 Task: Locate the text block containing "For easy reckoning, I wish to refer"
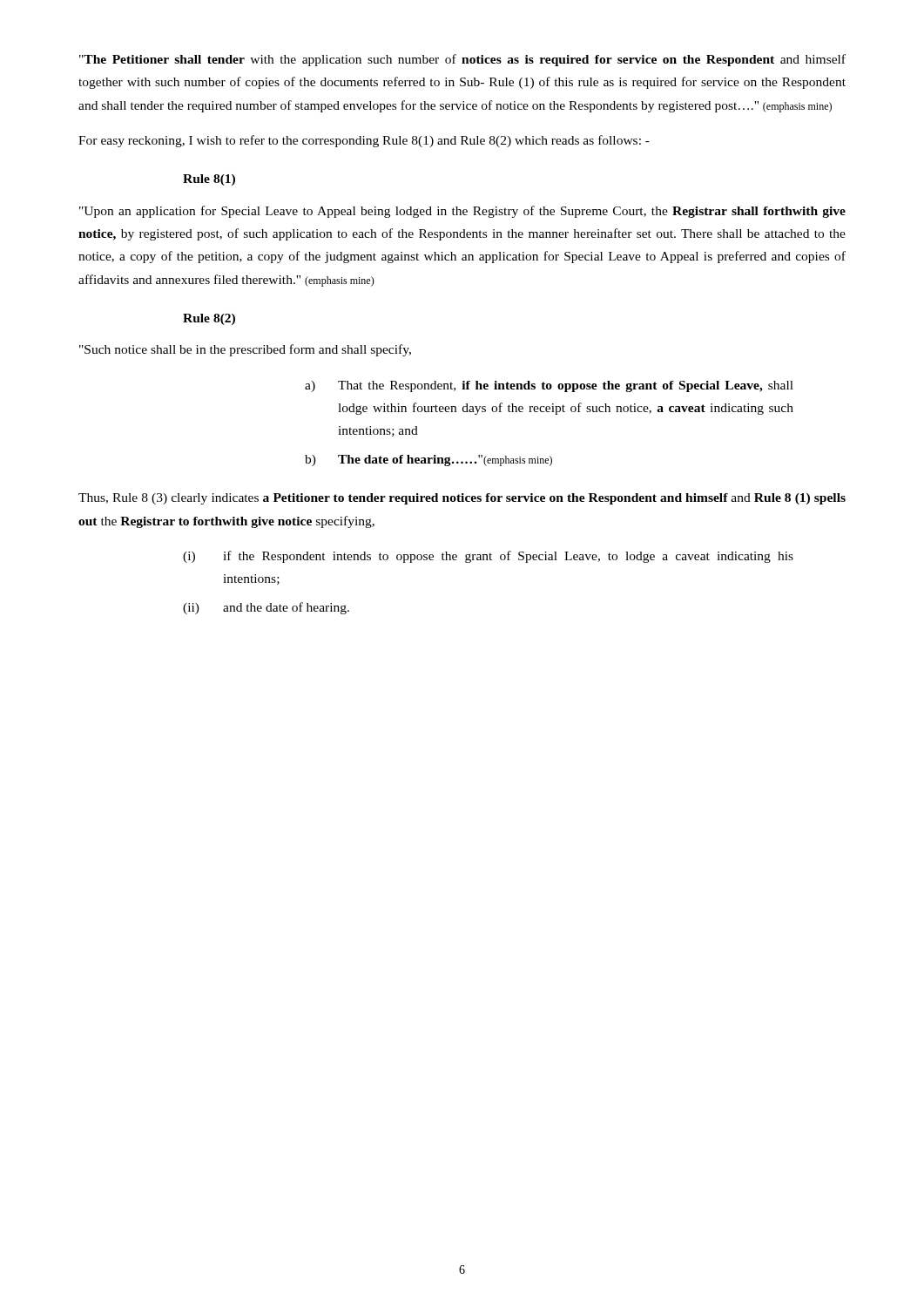click(x=364, y=140)
